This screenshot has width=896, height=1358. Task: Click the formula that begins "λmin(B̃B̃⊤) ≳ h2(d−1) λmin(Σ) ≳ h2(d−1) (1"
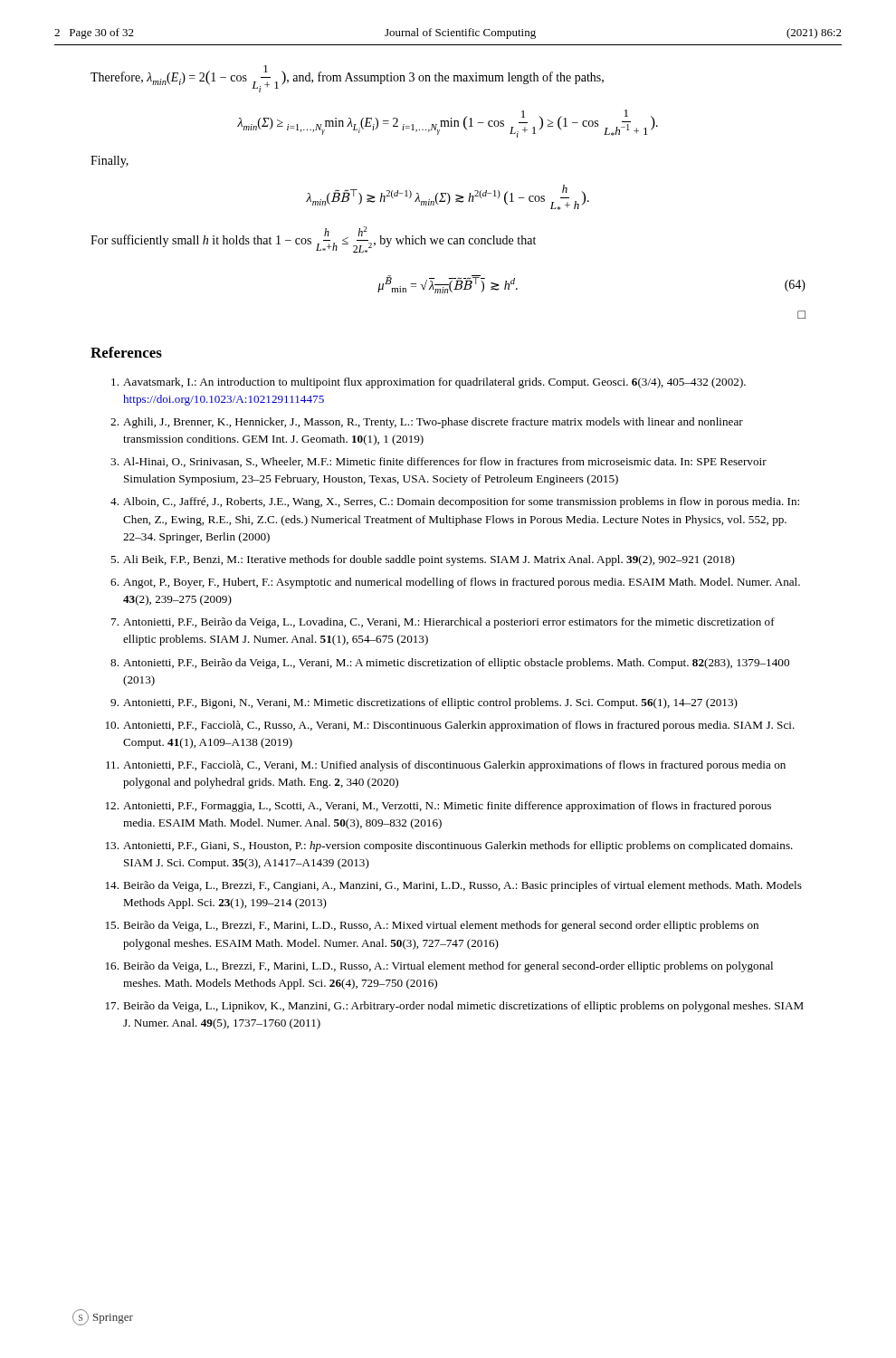pos(448,199)
